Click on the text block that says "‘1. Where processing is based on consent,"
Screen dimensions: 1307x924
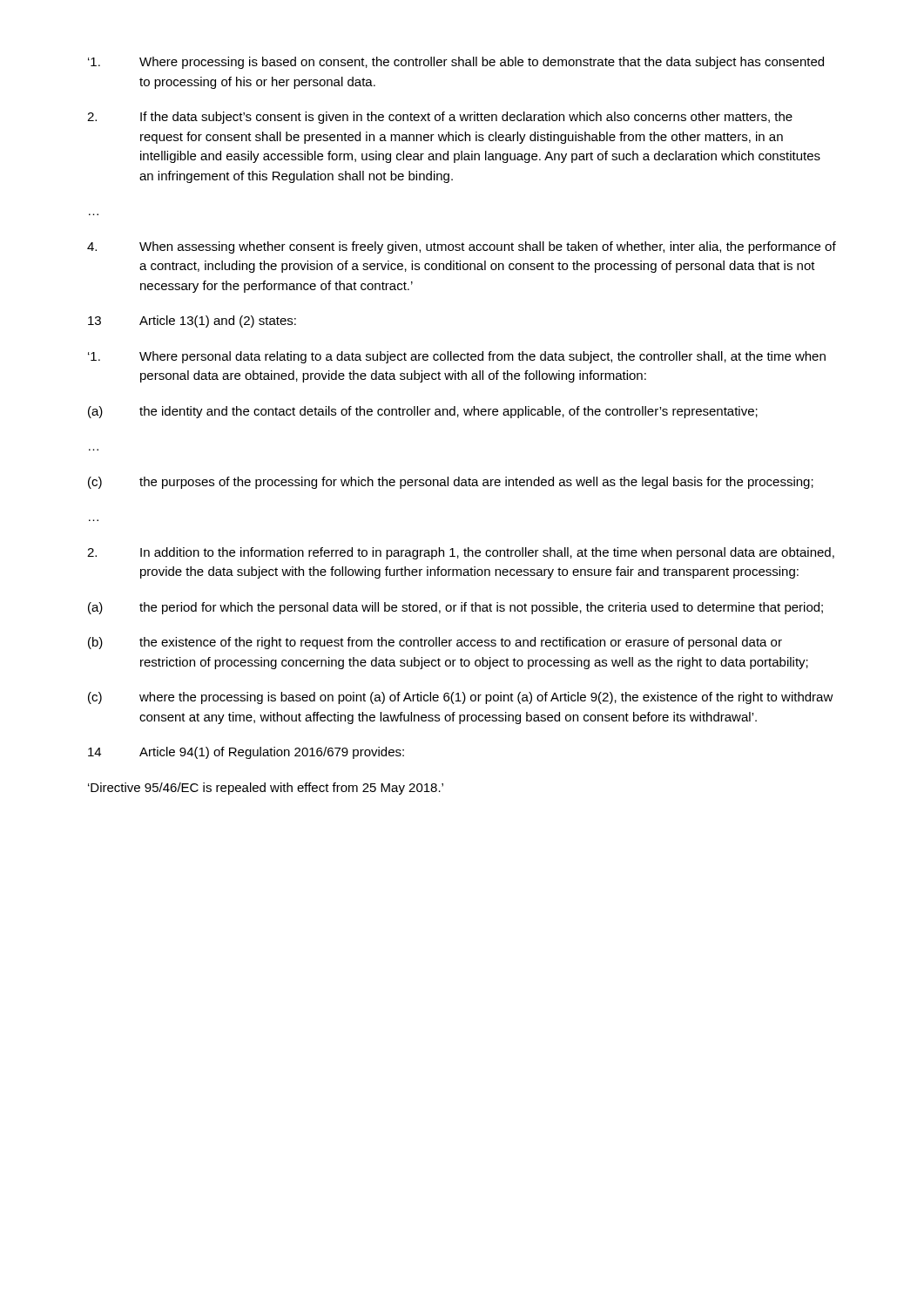[x=462, y=72]
